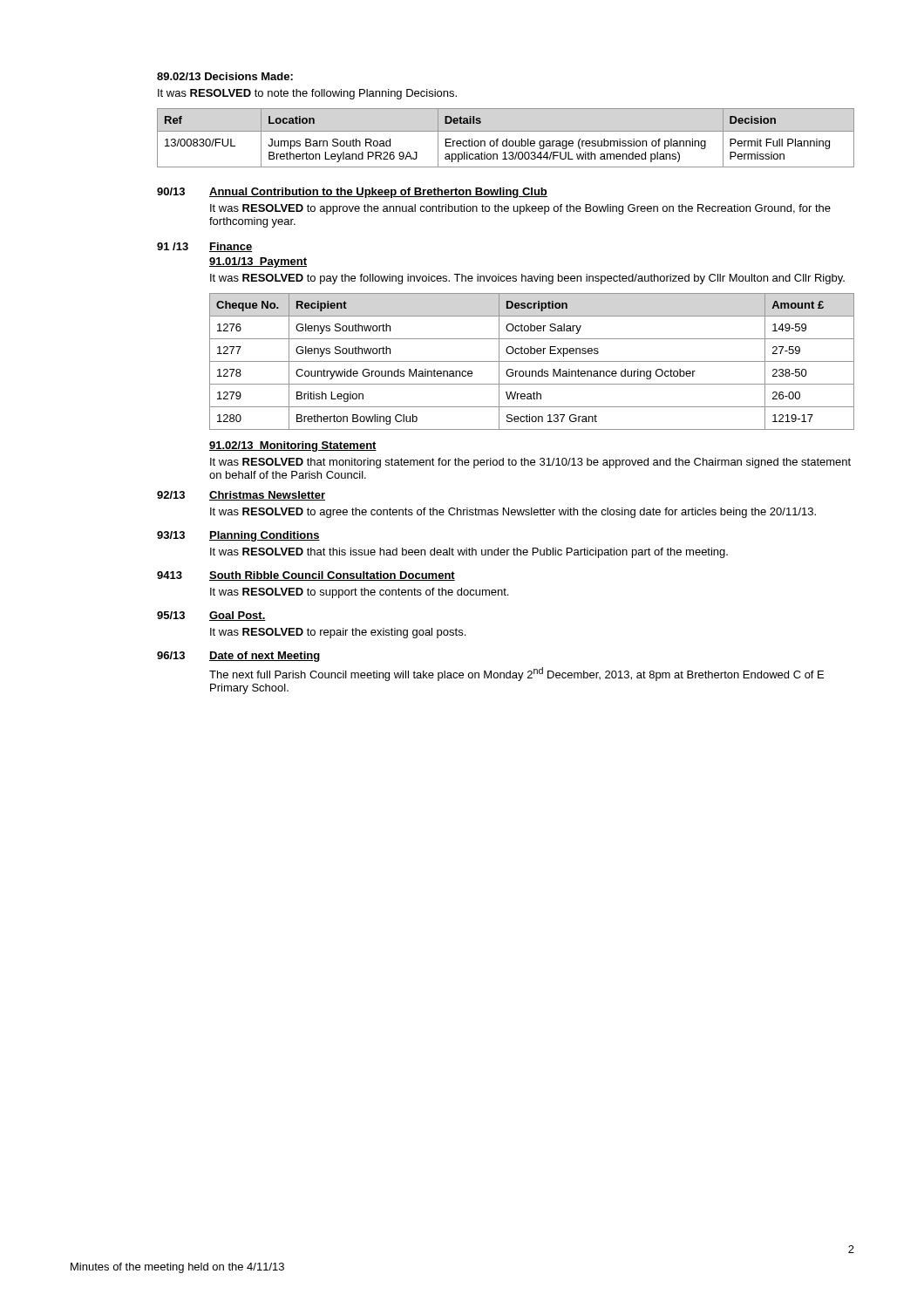Navigate to the passage starting "91 /13"
The height and width of the screenshot is (1308, 924).
[173, 246]
